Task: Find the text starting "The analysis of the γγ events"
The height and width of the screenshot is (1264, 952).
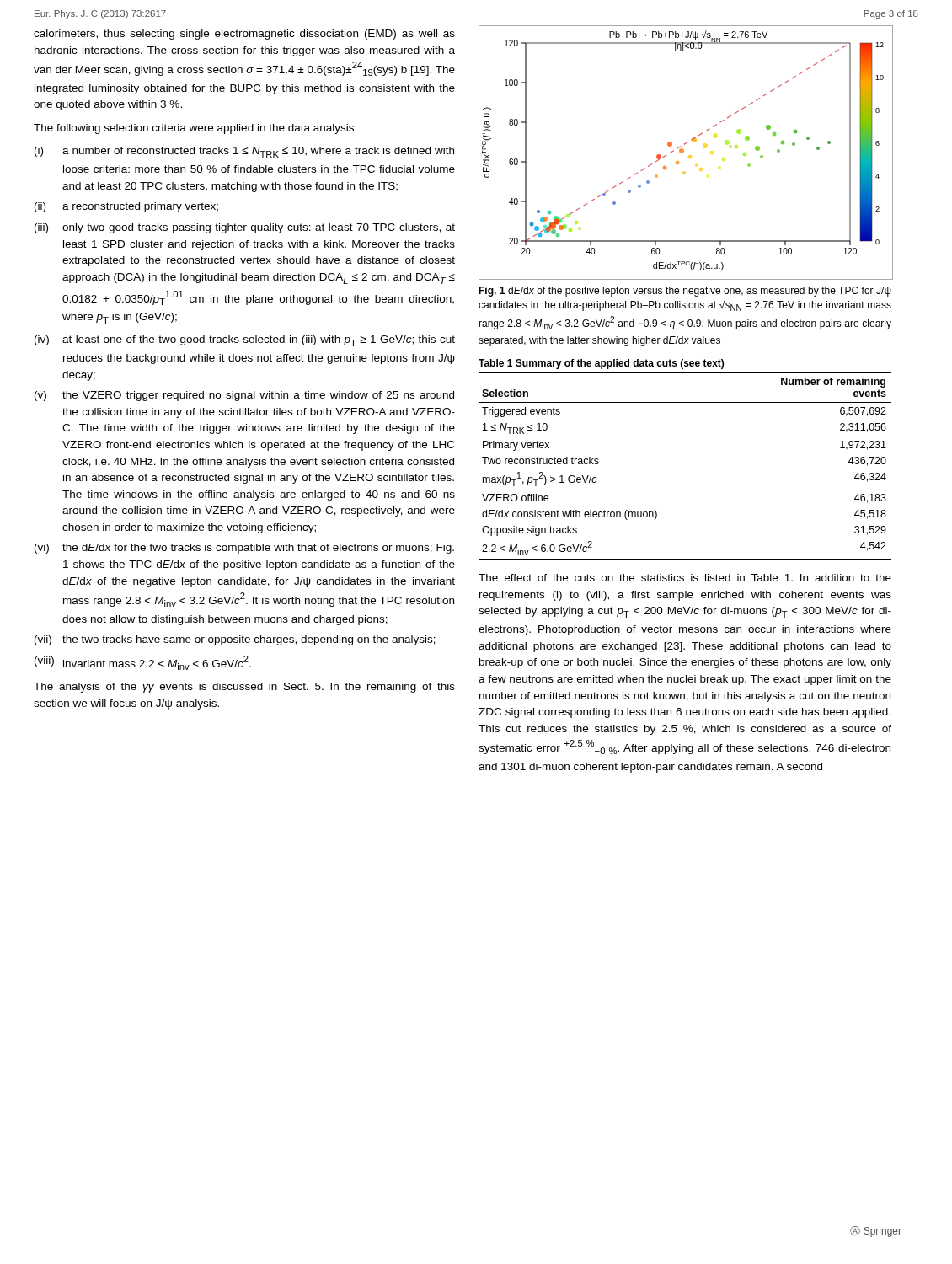Action: click(x=244, y=695)
